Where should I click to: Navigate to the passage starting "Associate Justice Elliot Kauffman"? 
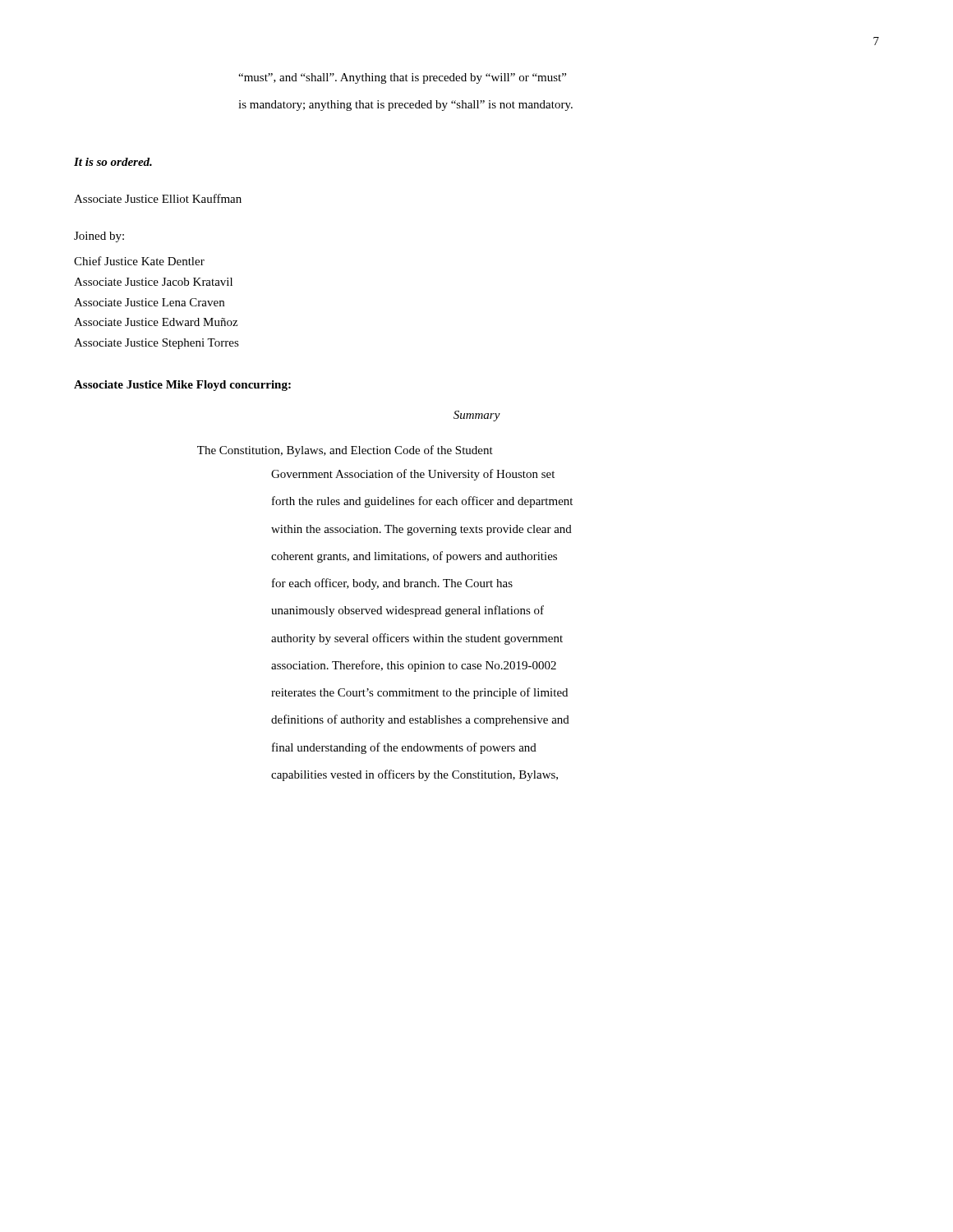coord(158,199)
